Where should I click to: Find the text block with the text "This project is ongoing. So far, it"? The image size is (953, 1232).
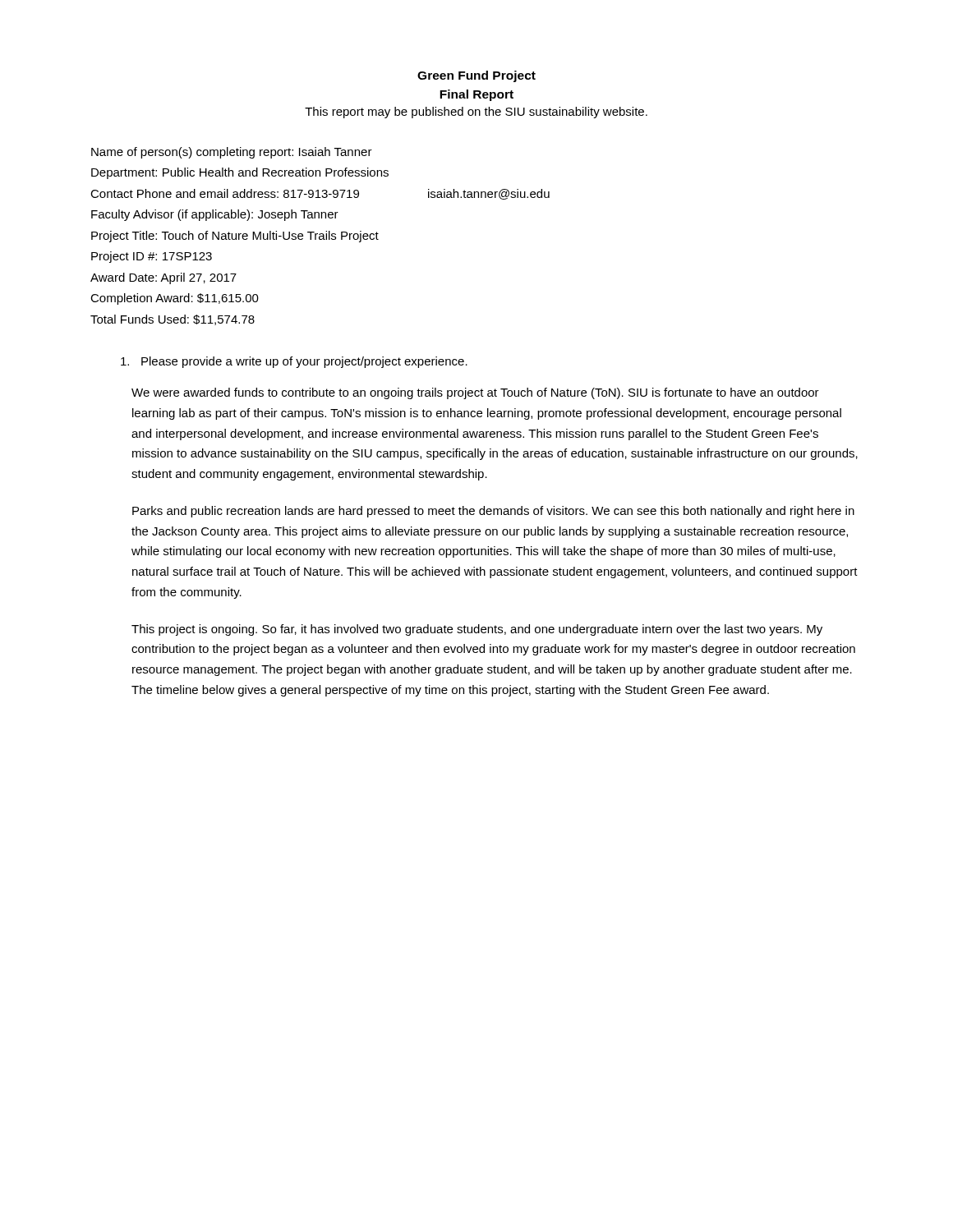pos(494,659)
